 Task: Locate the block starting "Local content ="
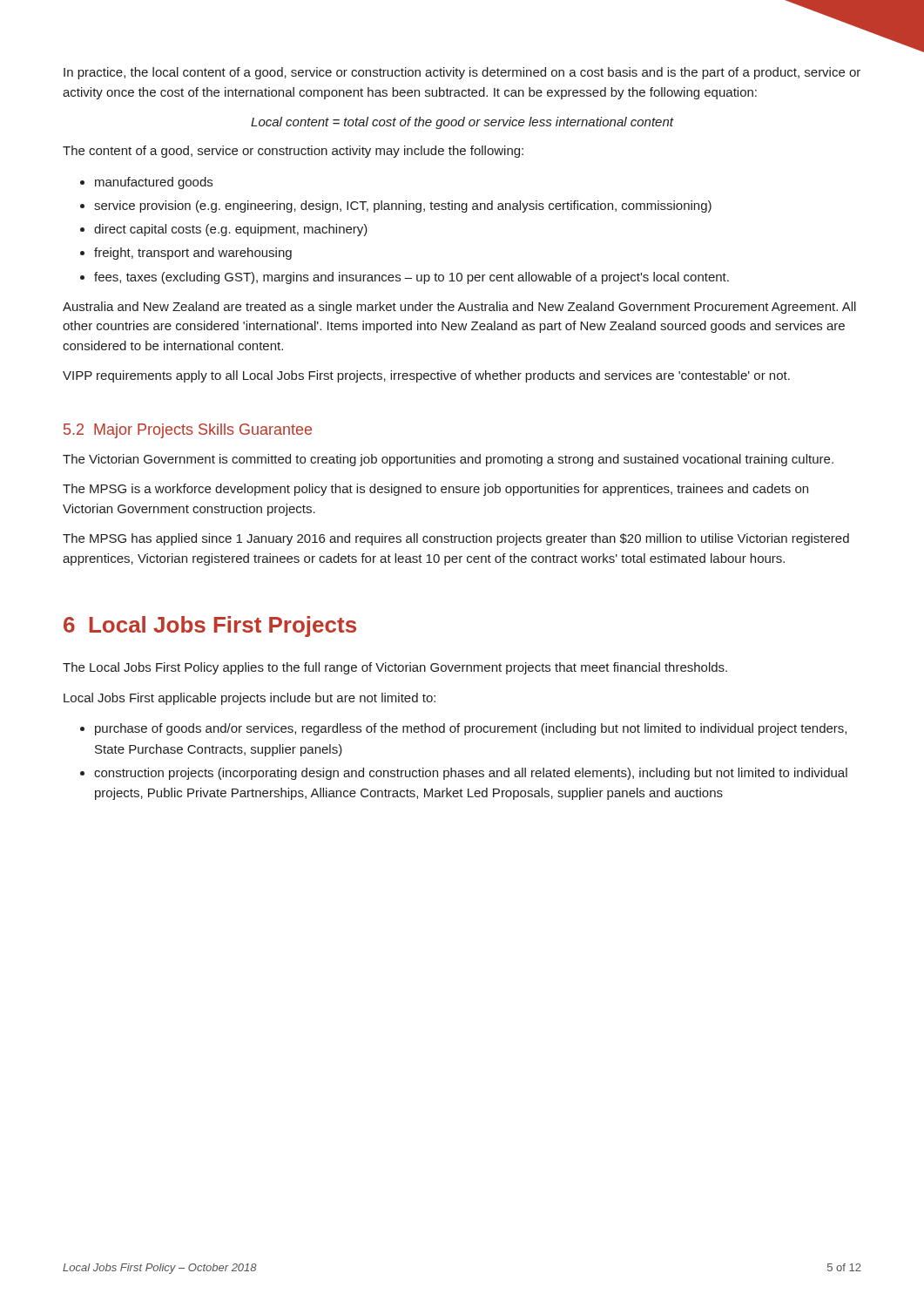(462, 122)
